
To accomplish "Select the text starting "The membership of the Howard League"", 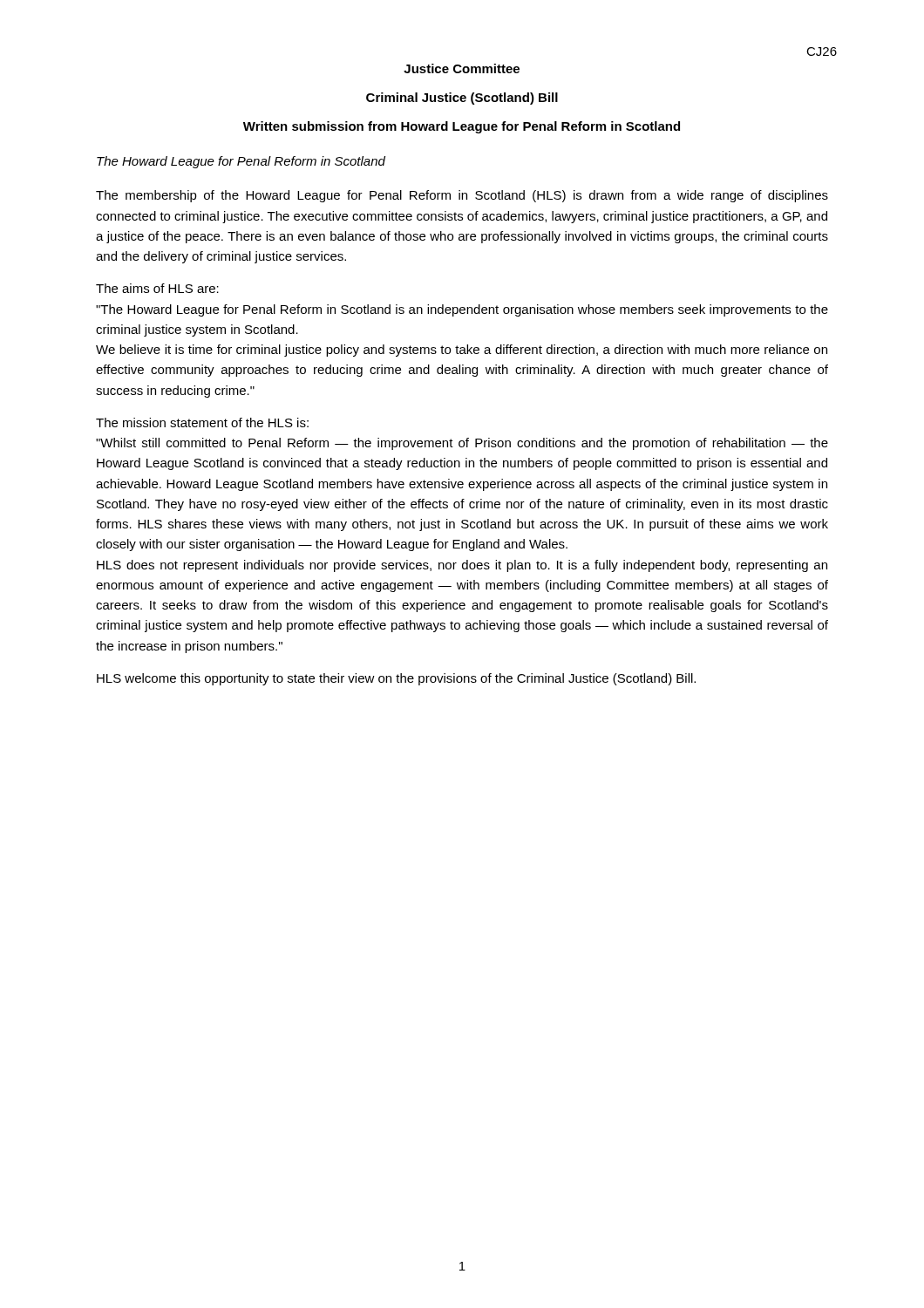I will coord(462,226).
